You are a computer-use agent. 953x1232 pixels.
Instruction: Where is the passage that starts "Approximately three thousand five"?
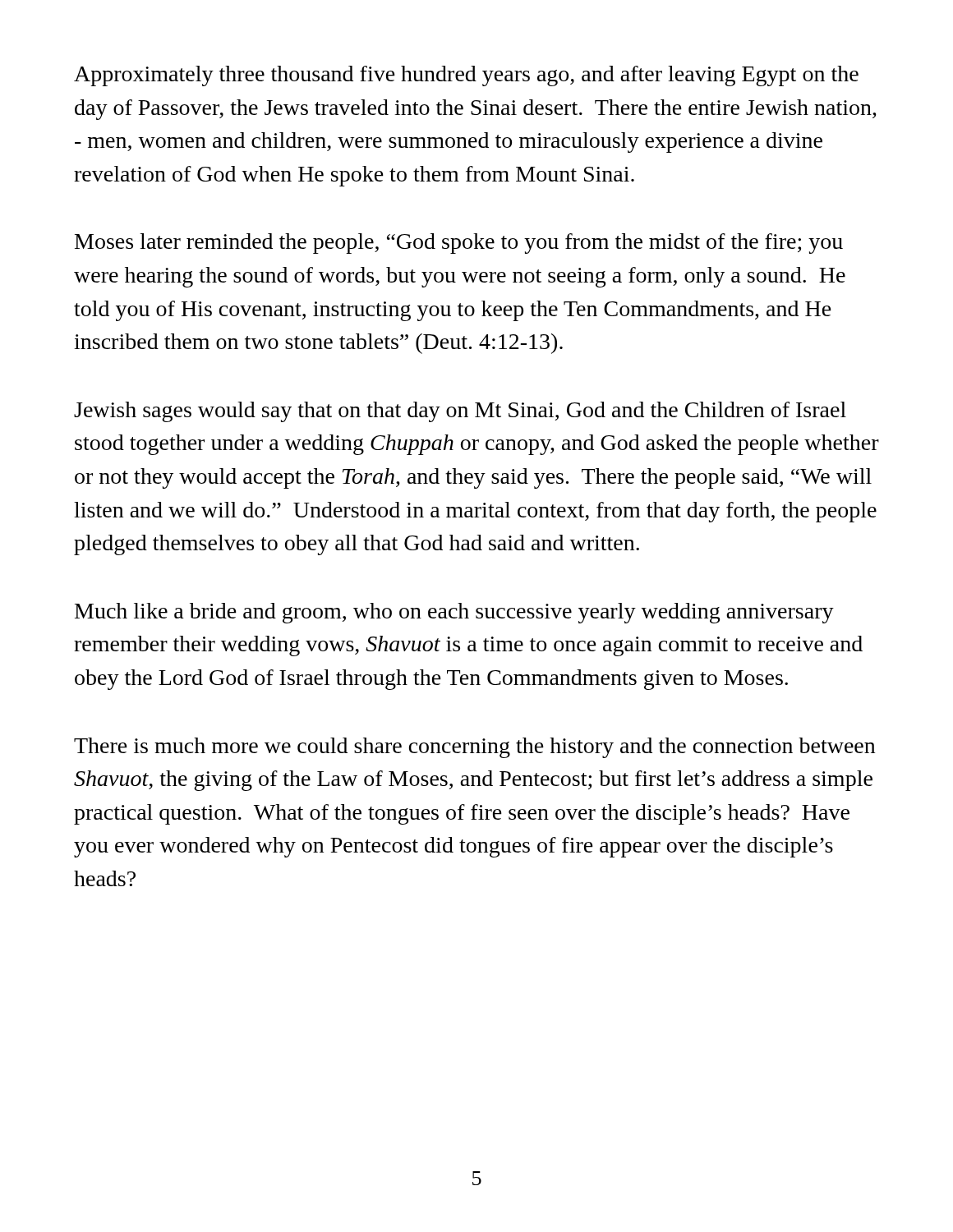click(x=476, y=124)
